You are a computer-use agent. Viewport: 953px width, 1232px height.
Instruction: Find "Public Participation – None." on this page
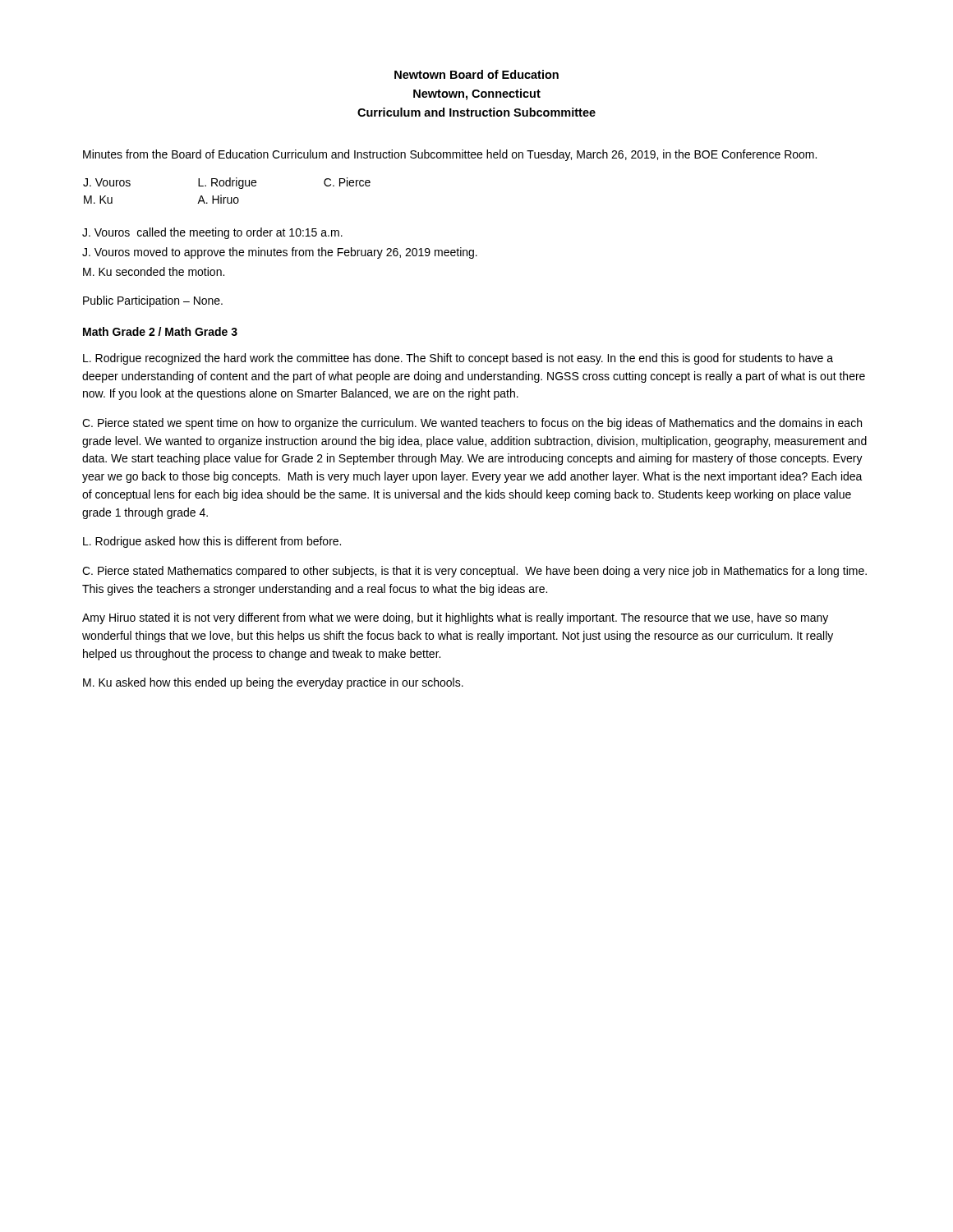point(153,301)
